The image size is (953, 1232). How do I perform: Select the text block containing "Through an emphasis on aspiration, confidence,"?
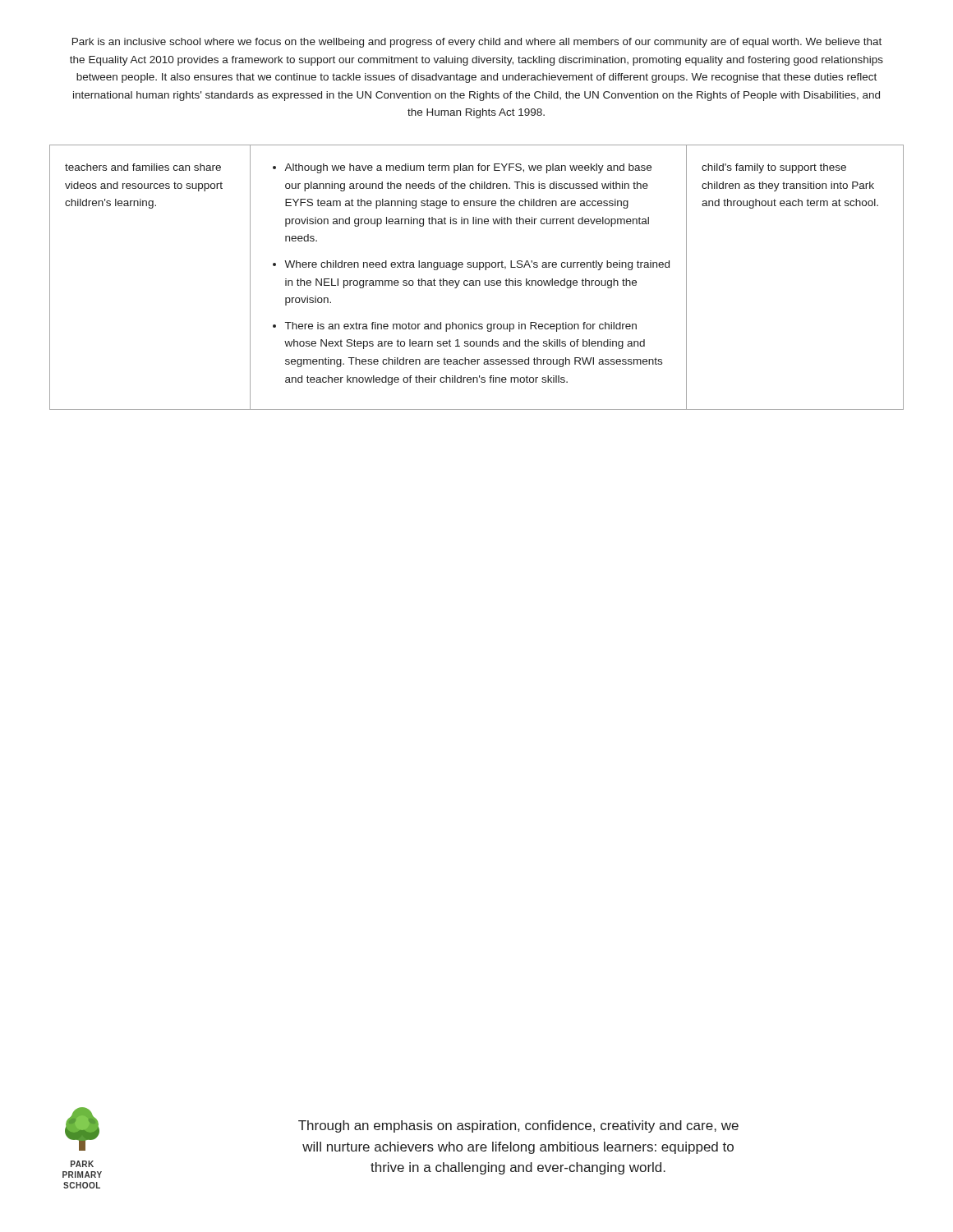pos(518,1147)
